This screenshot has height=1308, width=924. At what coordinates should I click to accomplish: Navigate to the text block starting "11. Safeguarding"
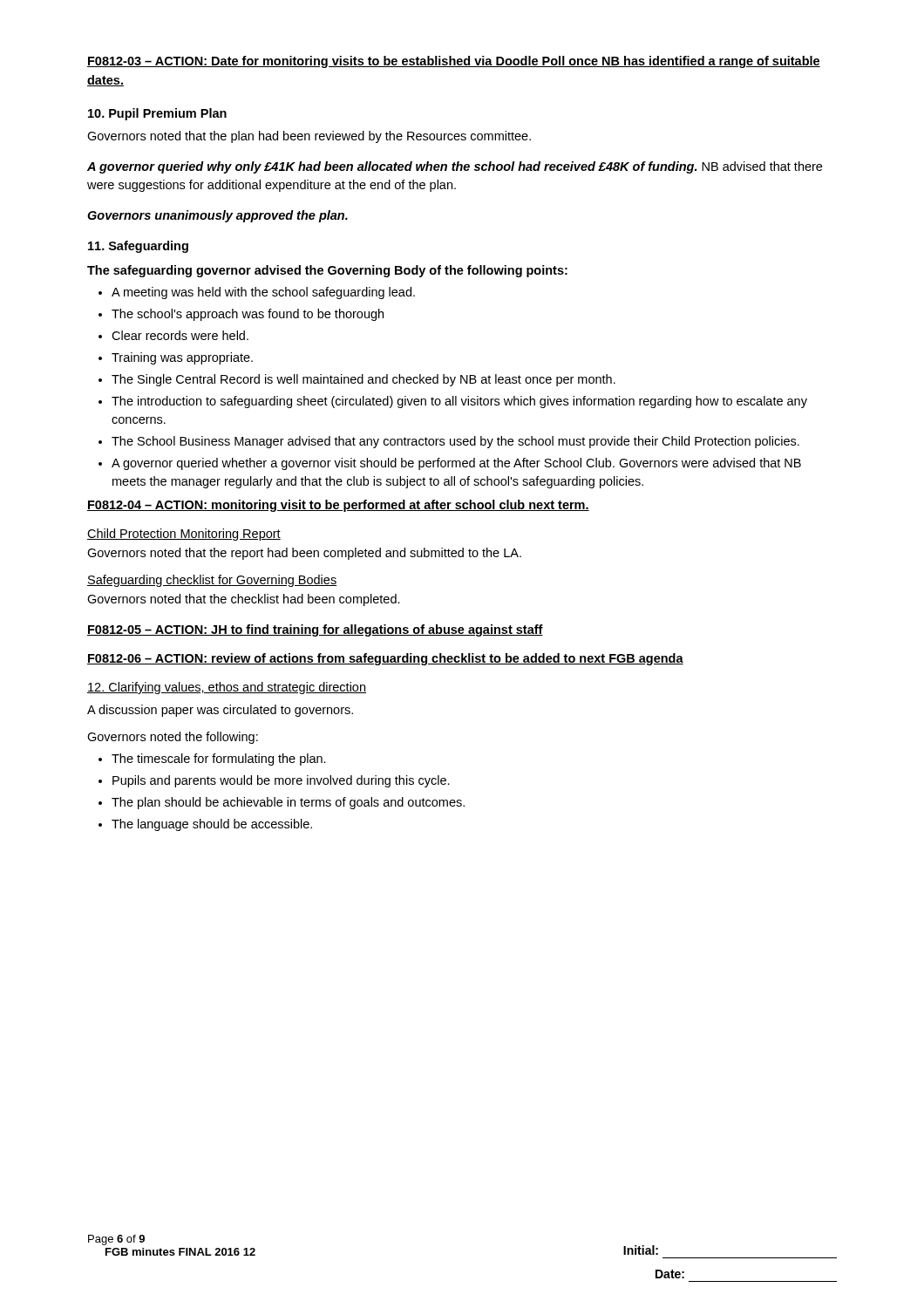138,246
